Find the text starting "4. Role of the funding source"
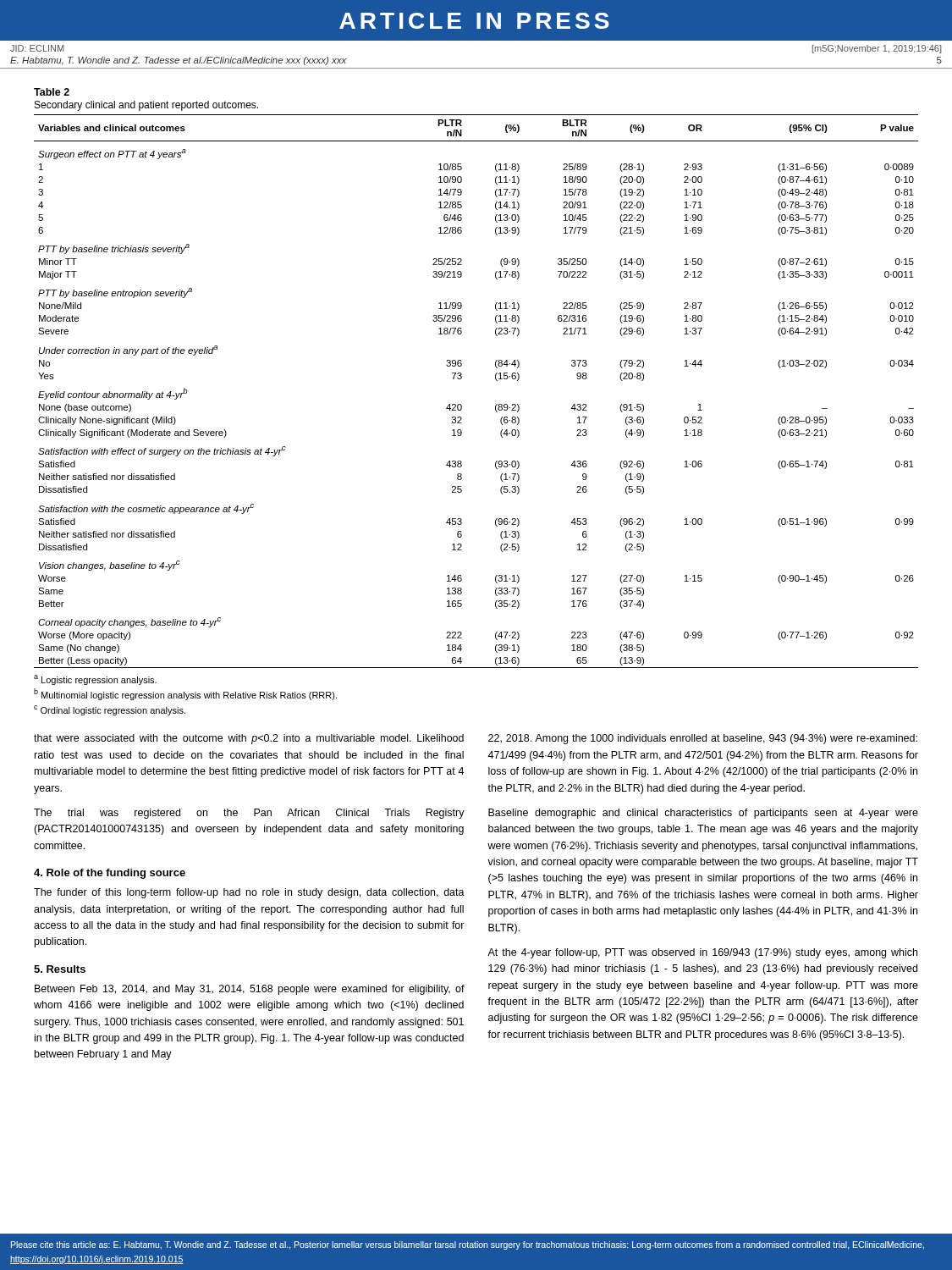952x1270 pixels. coord(110,872)
